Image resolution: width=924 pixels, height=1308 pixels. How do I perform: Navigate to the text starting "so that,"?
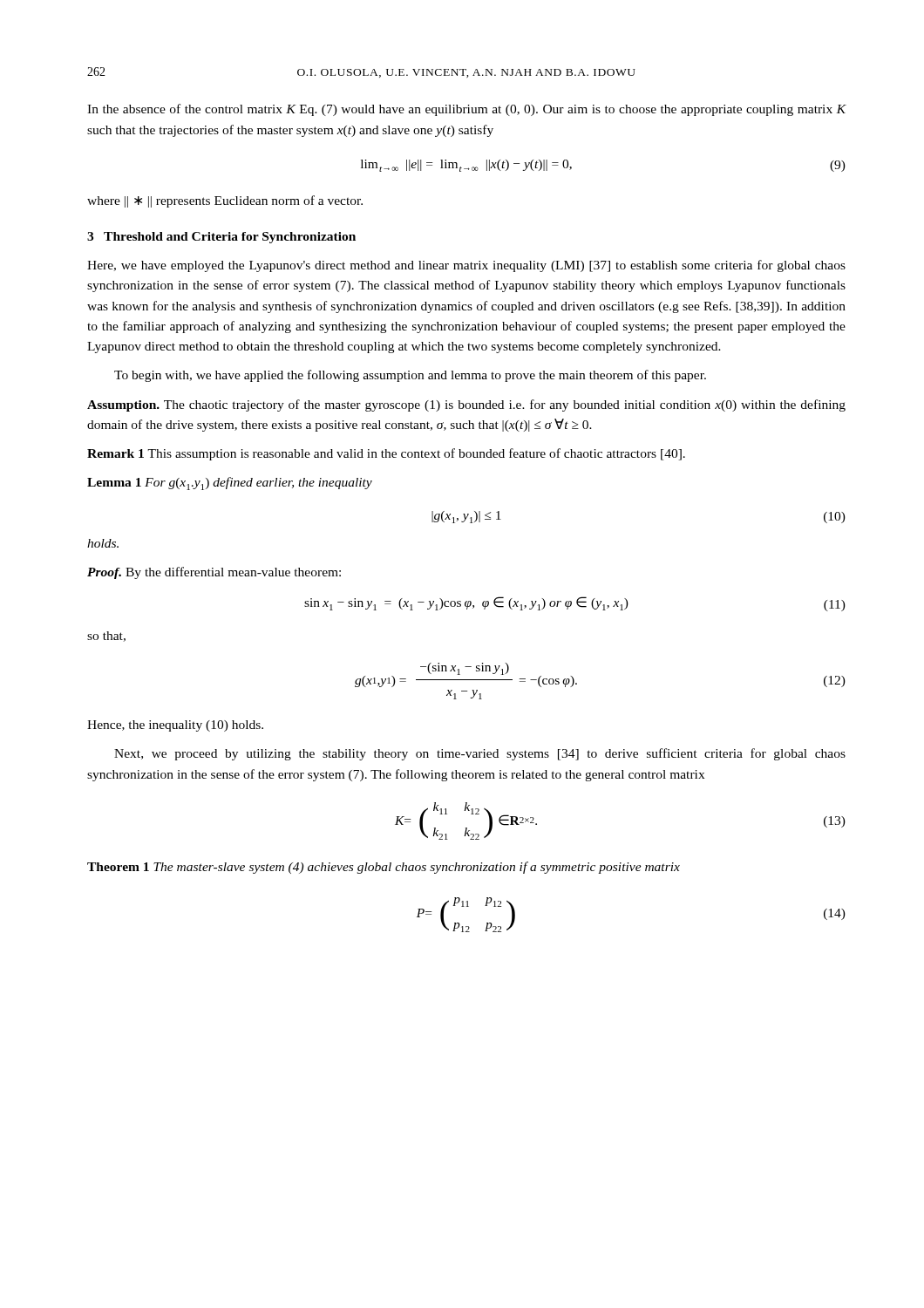point(107,635)
